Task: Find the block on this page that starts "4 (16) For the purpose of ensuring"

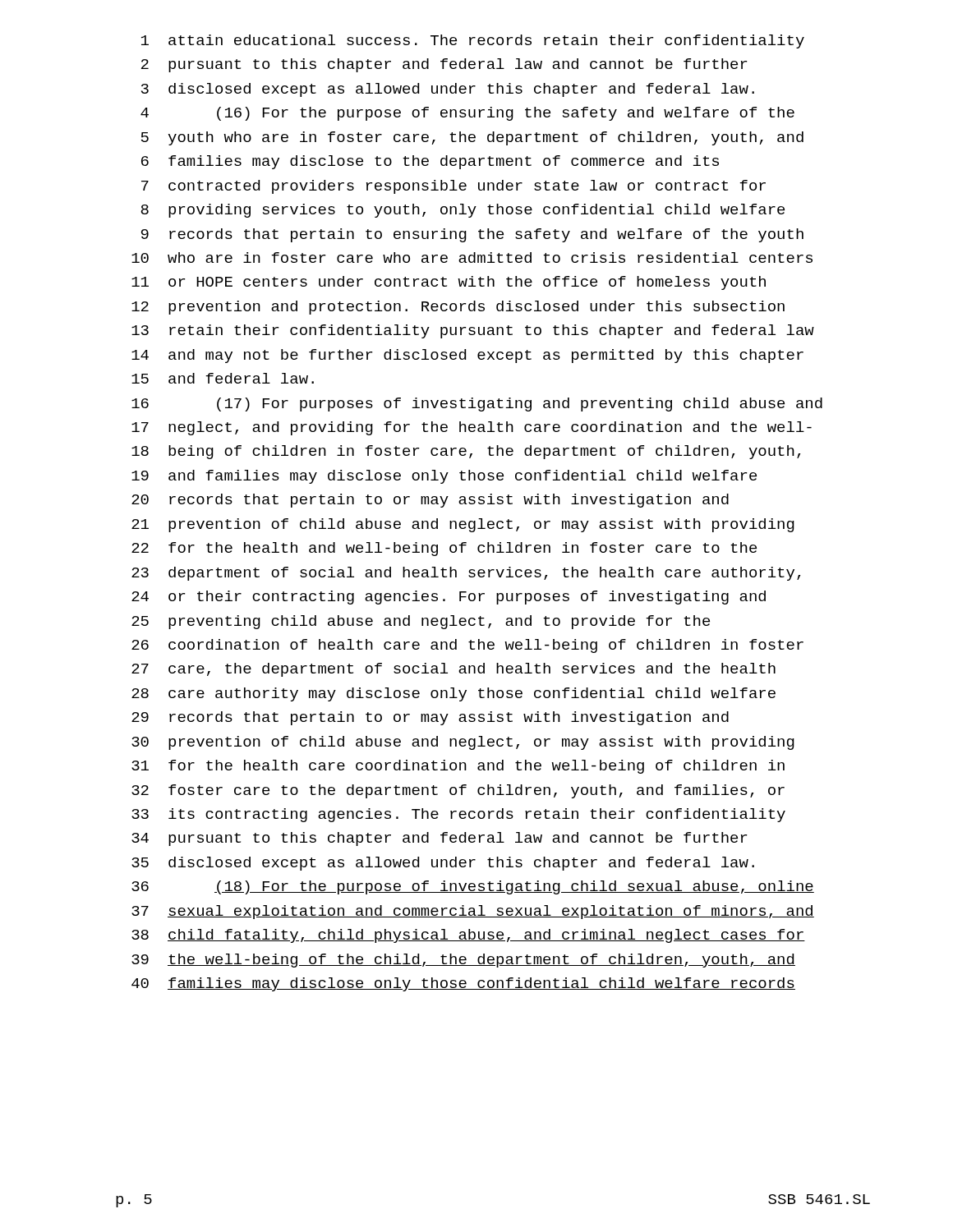Action: point(493,247)
